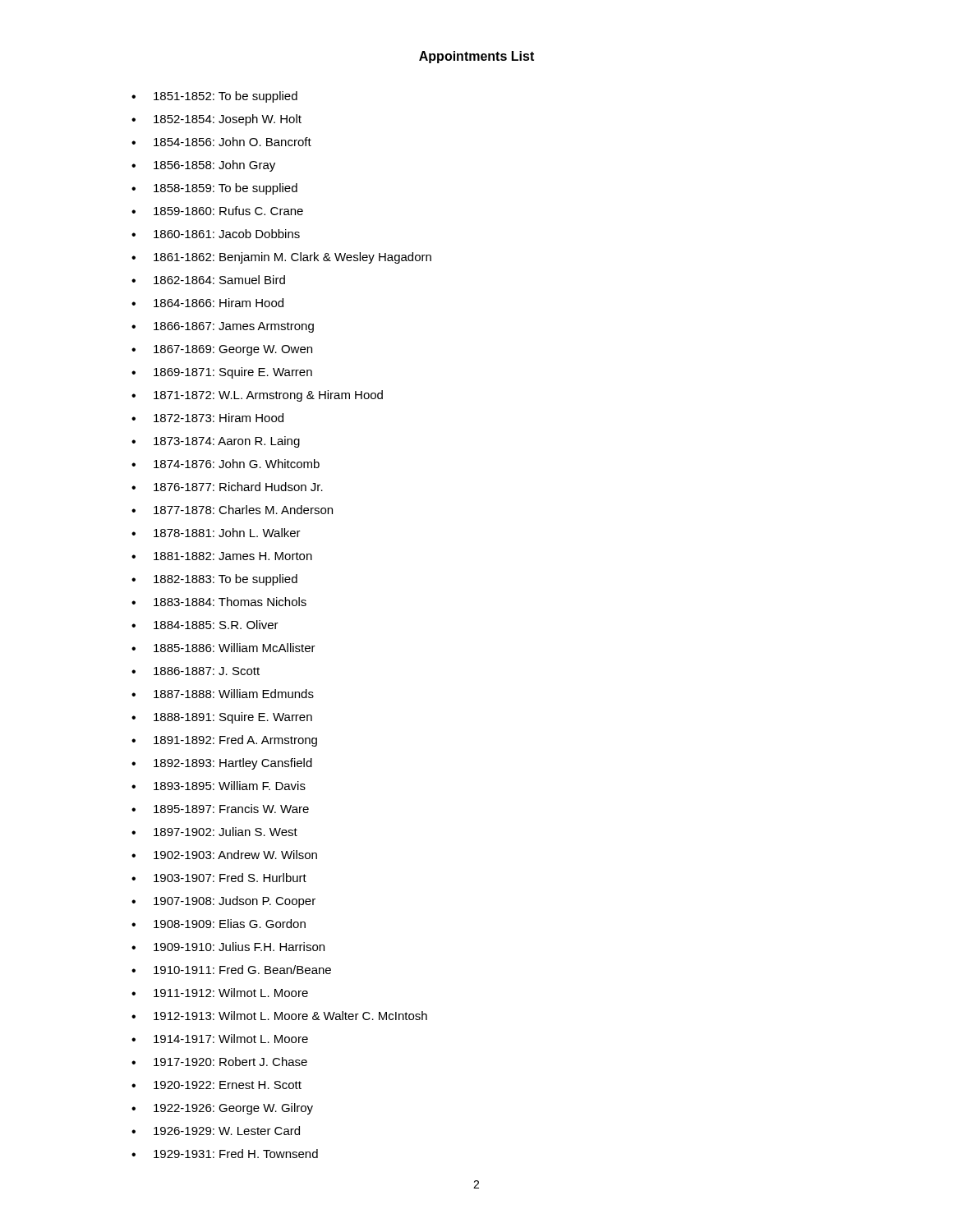953x1232 pixels.
Task: Navigate to the passage starting "•1911-1912: Wilmot L. Moore"
Action: pos(220,994)
